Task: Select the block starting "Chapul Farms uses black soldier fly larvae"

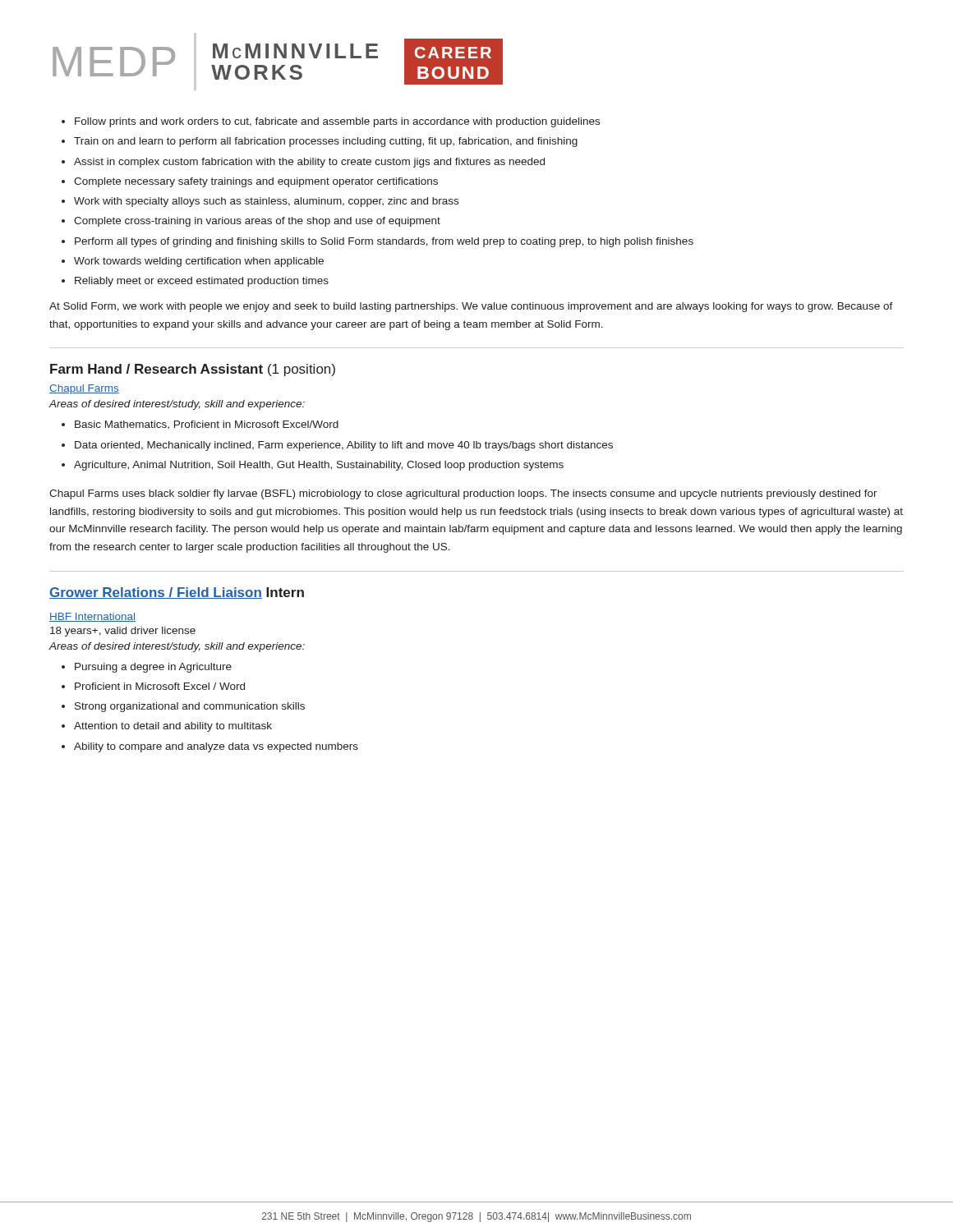Action: (x=476, y=520)
